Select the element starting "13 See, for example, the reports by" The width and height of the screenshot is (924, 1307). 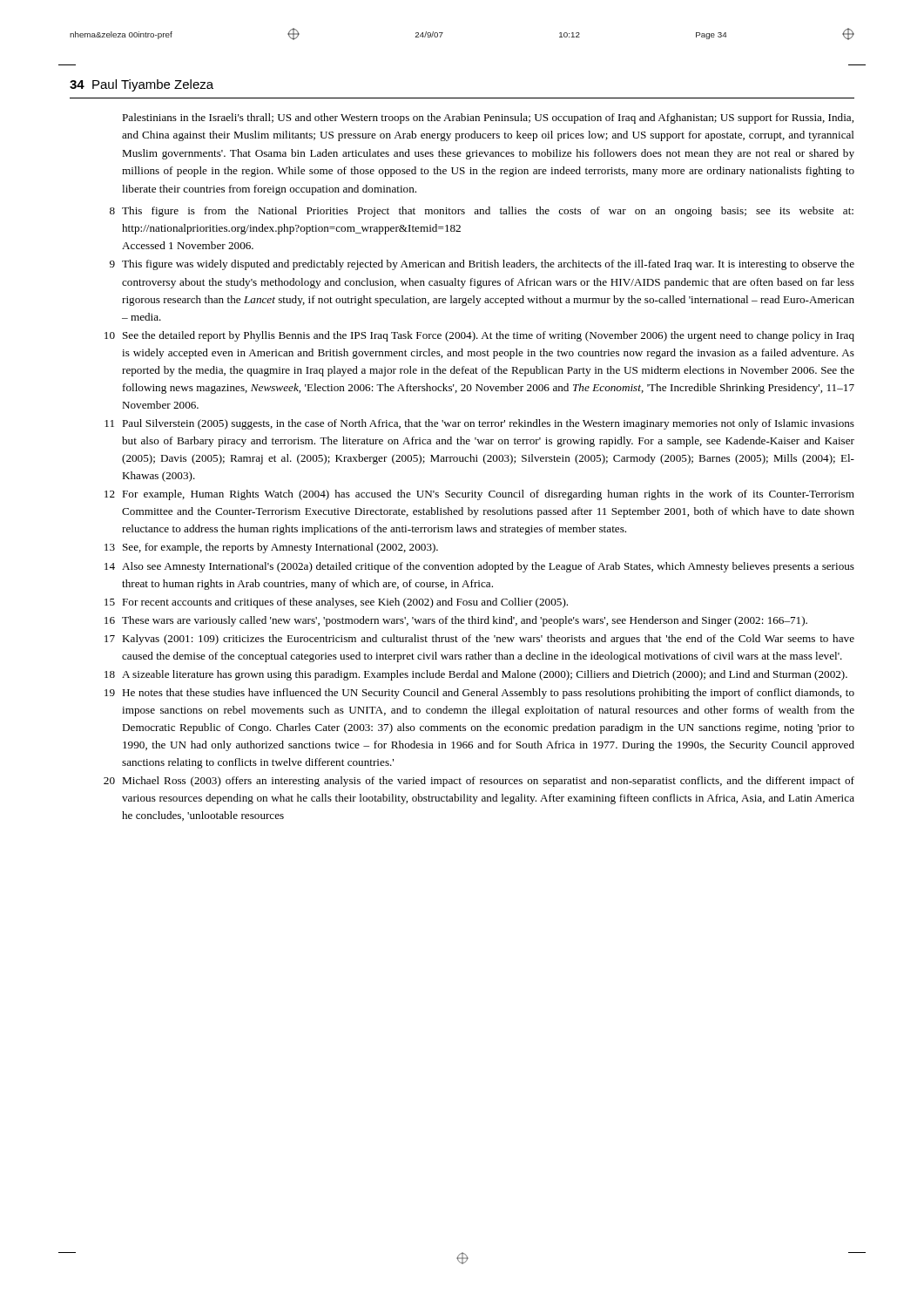tap(271, 548)
